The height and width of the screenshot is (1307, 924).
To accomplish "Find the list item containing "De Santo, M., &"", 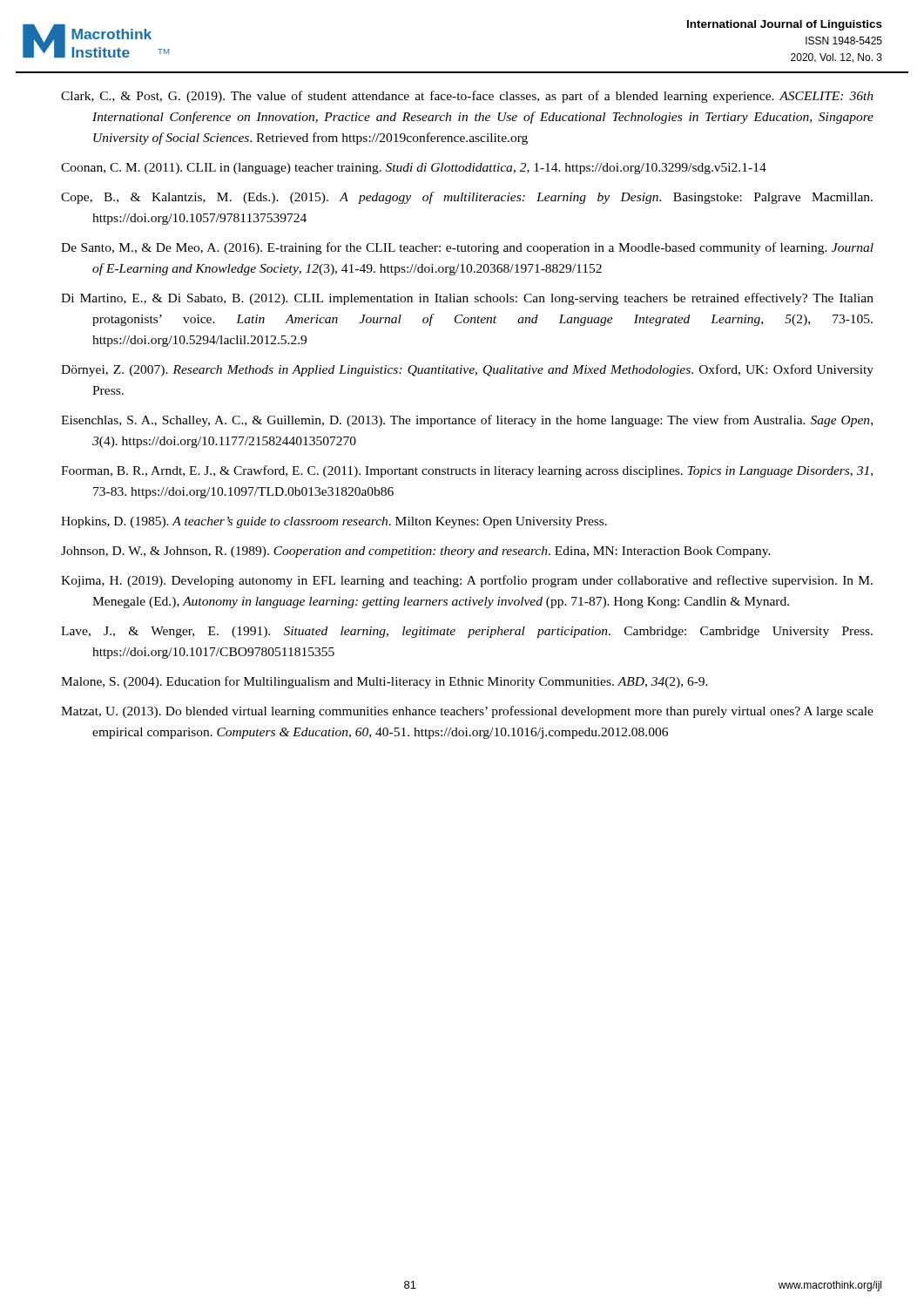I will click(467, 258).
